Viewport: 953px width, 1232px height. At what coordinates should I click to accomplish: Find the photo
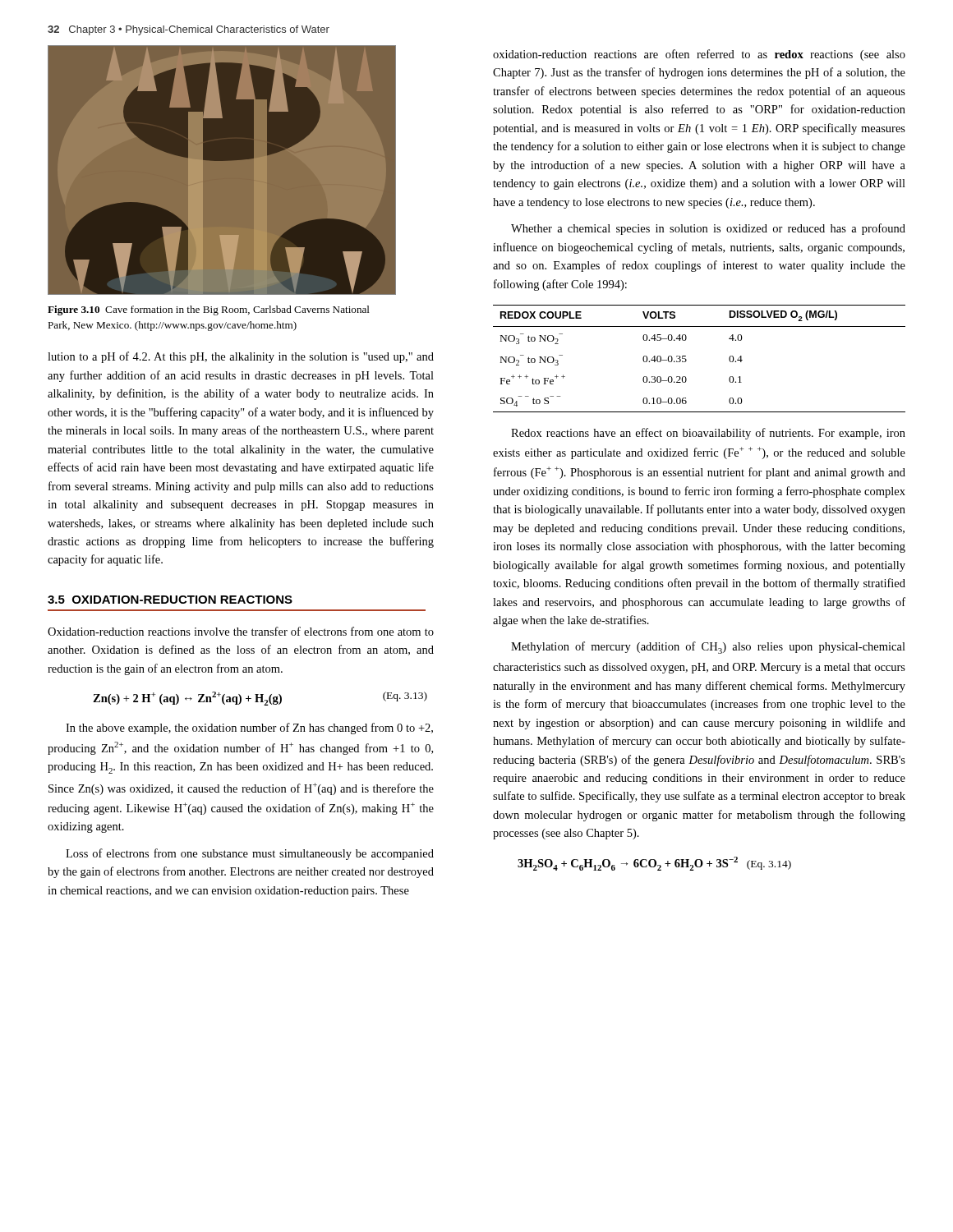(222, 170)
